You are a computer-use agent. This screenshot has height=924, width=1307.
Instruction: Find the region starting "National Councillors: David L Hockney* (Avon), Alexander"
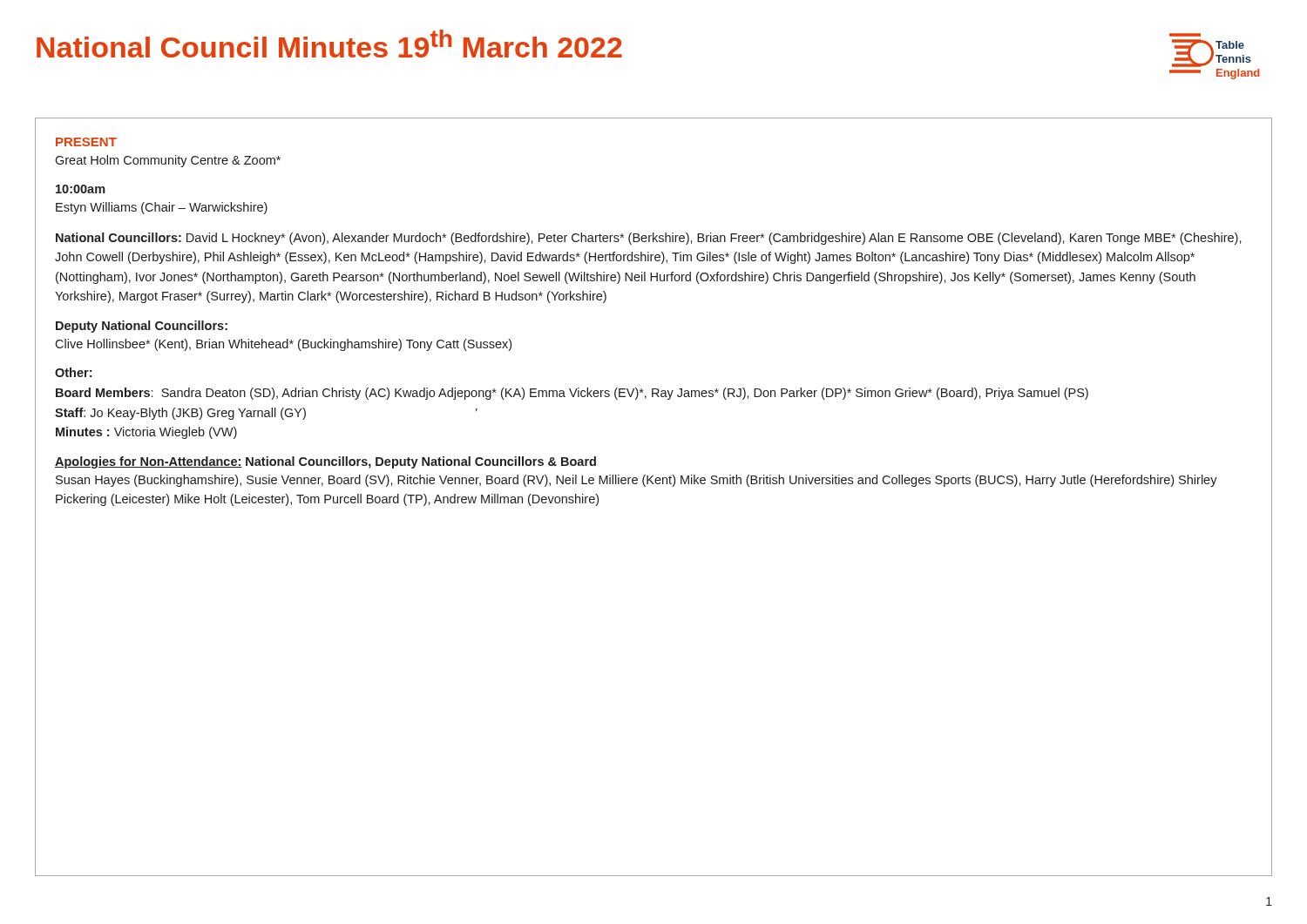648,267
